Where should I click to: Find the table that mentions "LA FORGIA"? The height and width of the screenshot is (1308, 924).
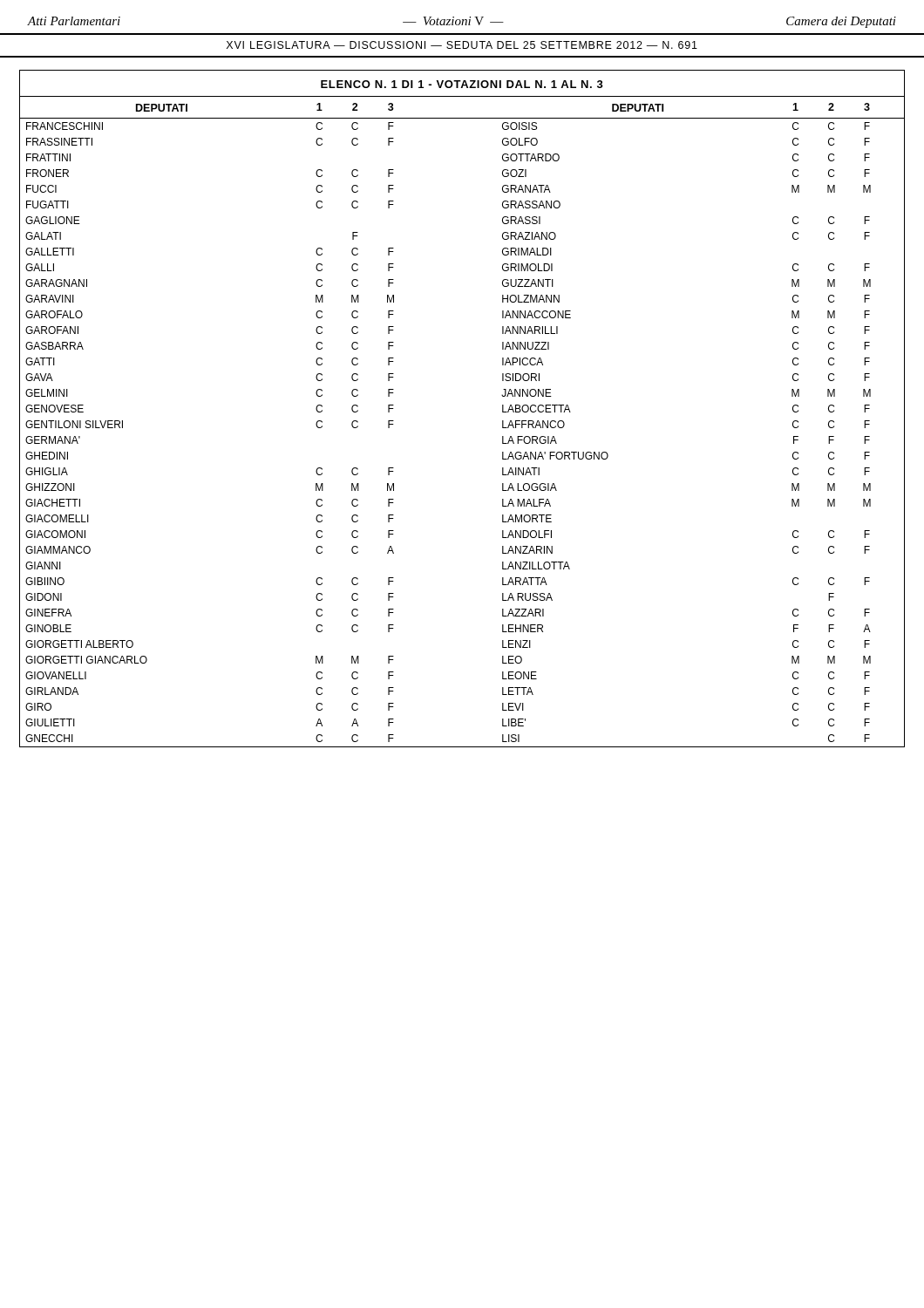tap(462, 422)
